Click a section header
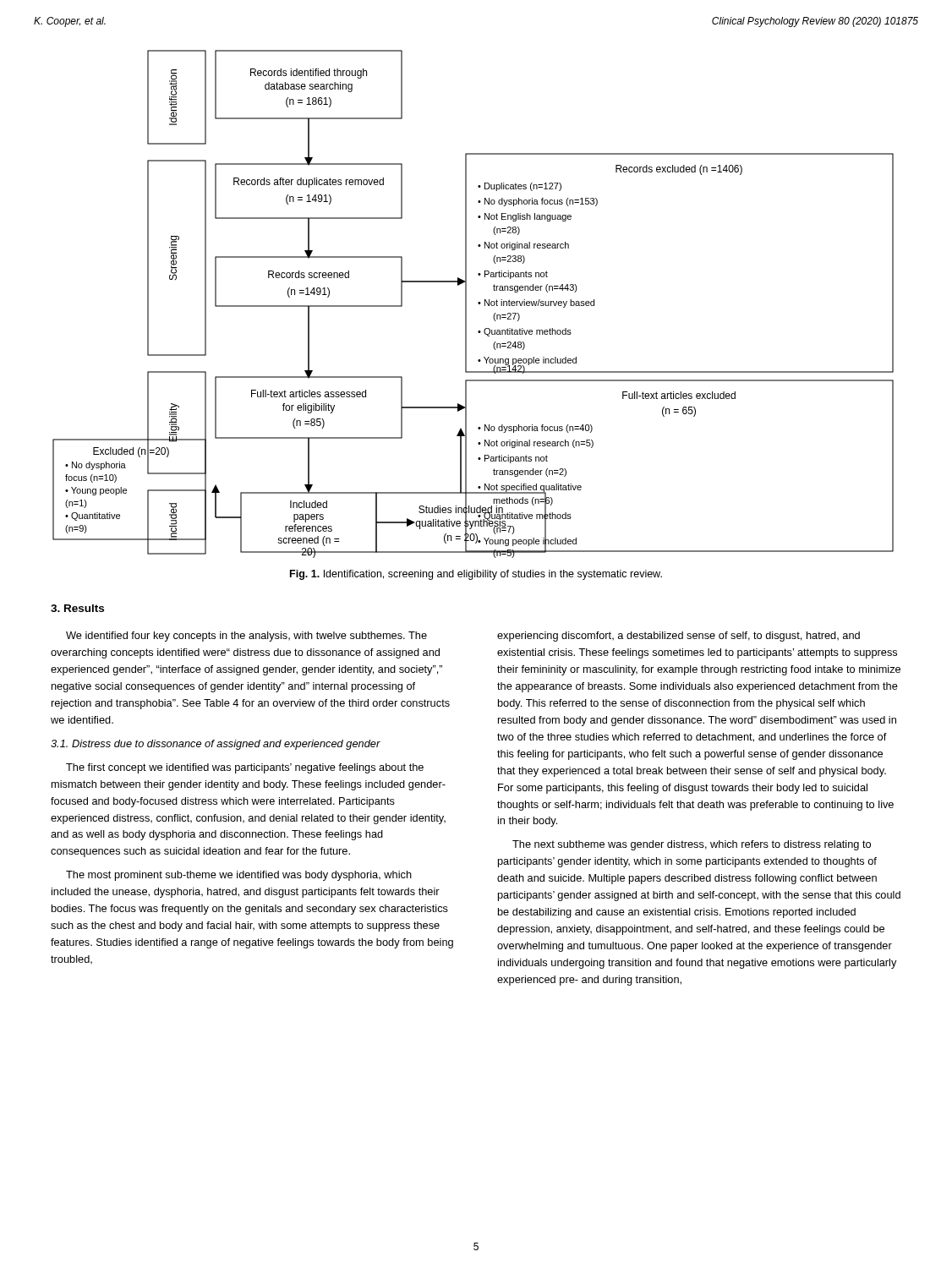This screenshot has height=1268, width=952. coord(78,608)
